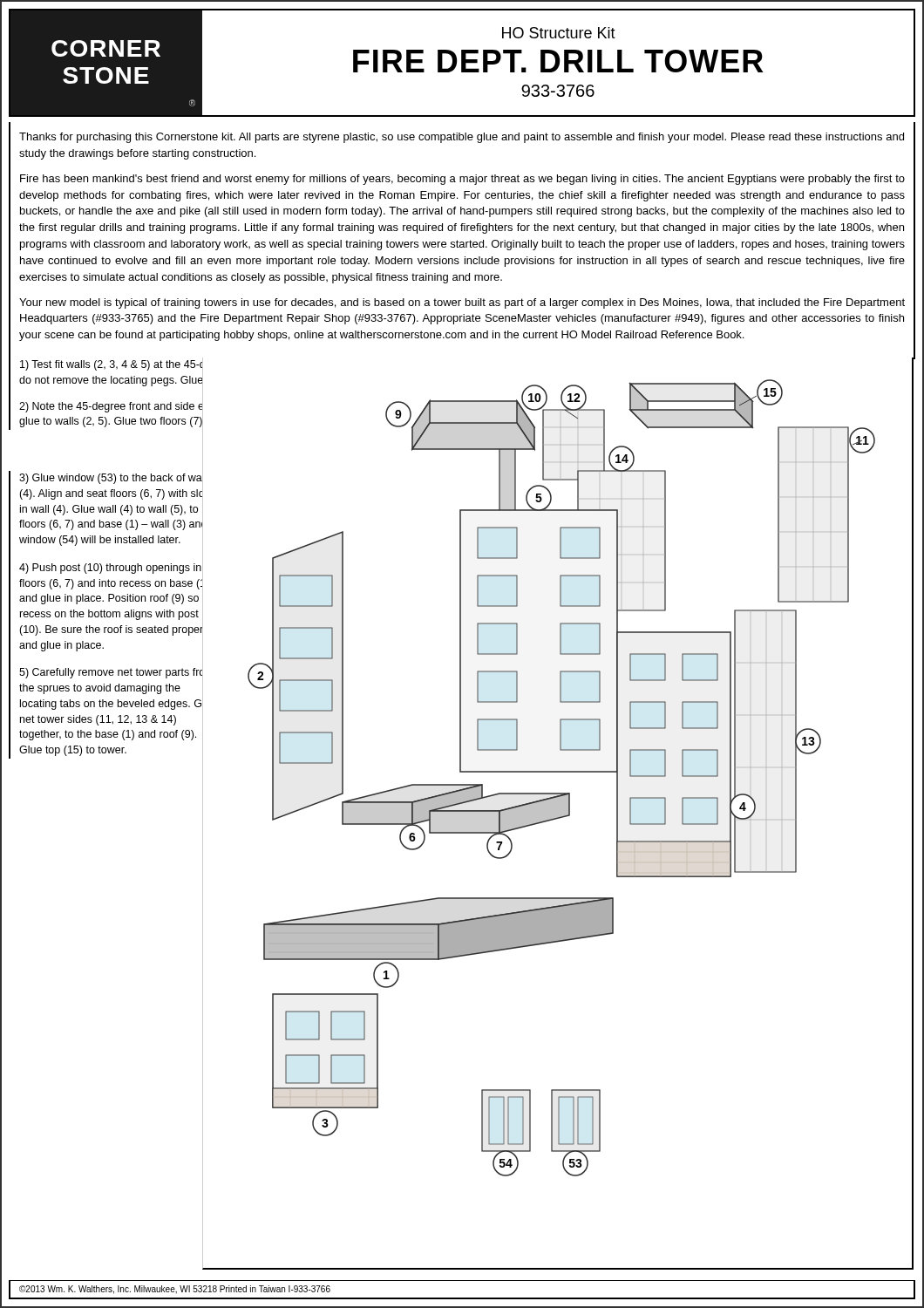Select the element starting "2) Note the 45-degree front and side"
The width and height of the screenshot is (924, 1308).
tap(101, 417)
